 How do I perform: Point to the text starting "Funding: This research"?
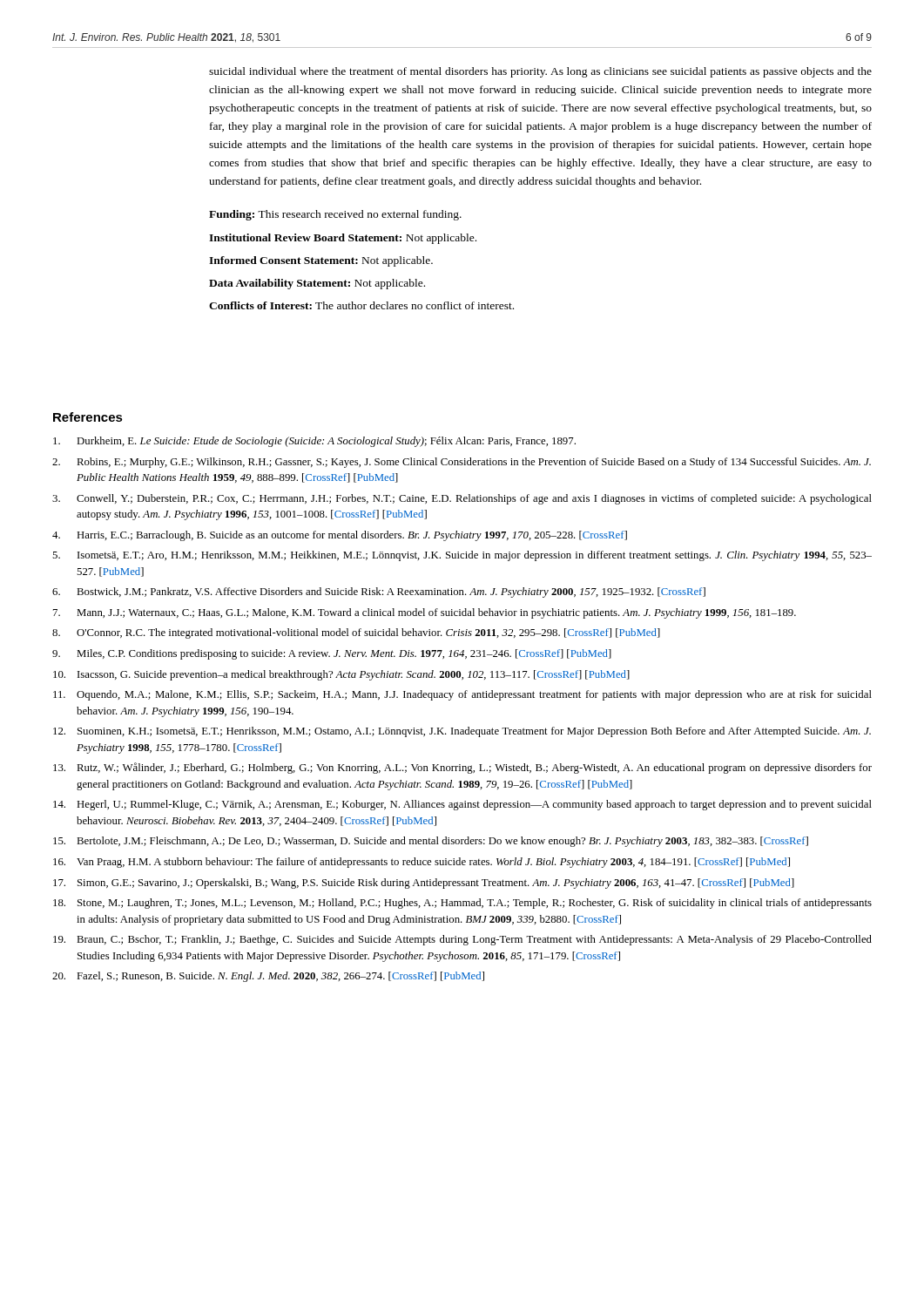click(x=335, y=214)
